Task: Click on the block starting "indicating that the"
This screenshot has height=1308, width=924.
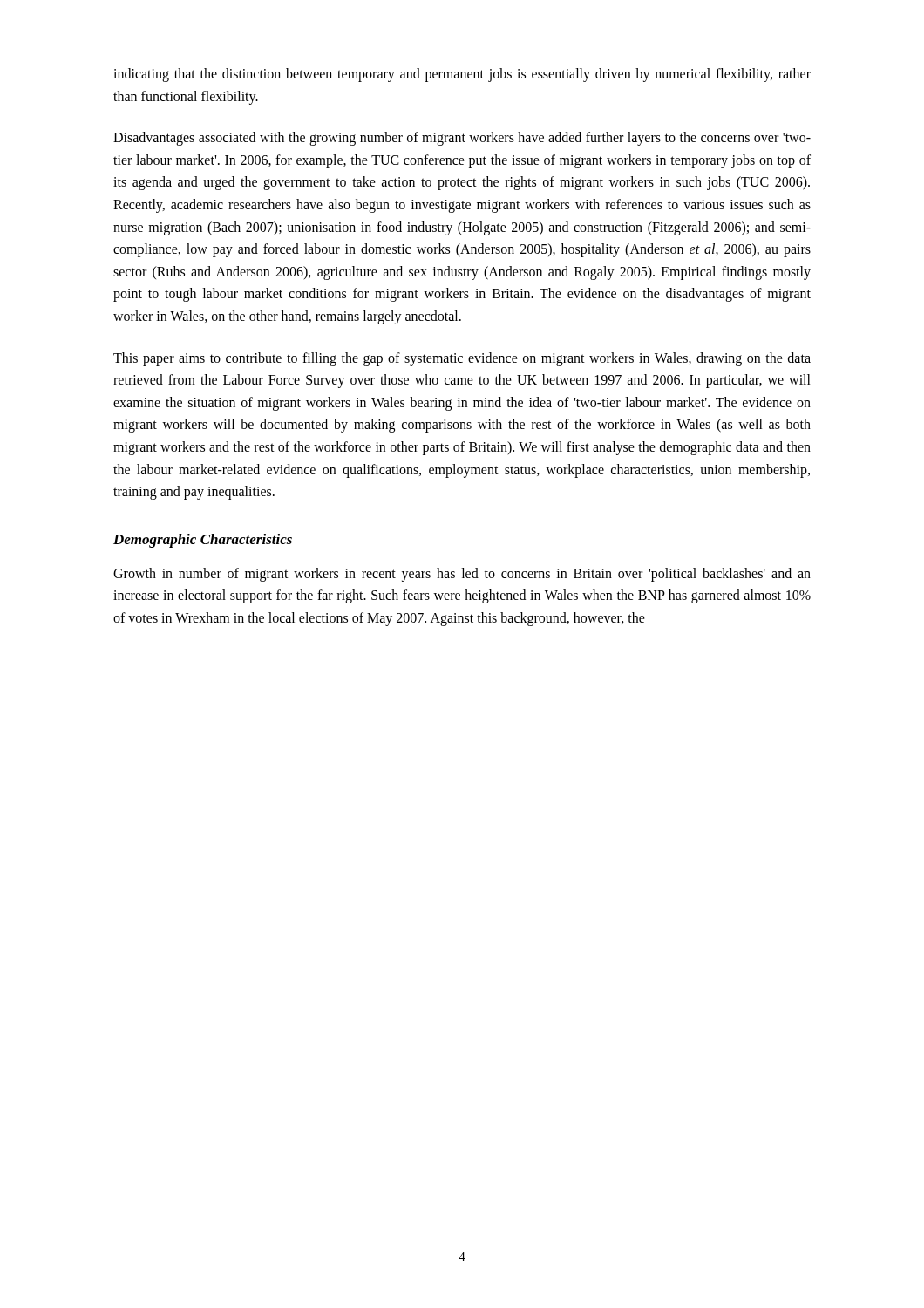Action: (462, 85)
